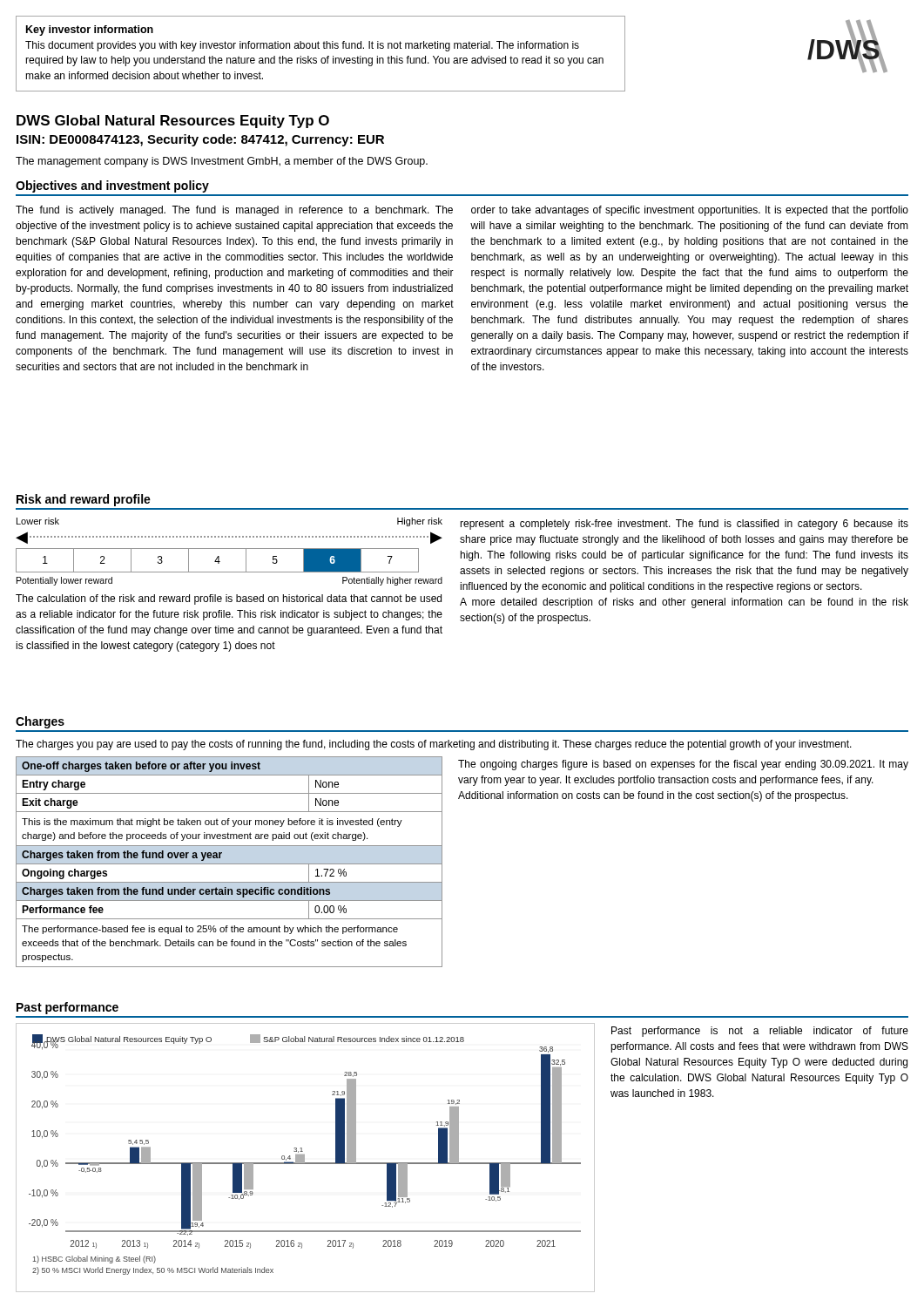Find "Objectives and investment policy" on this page

point(112,186)
